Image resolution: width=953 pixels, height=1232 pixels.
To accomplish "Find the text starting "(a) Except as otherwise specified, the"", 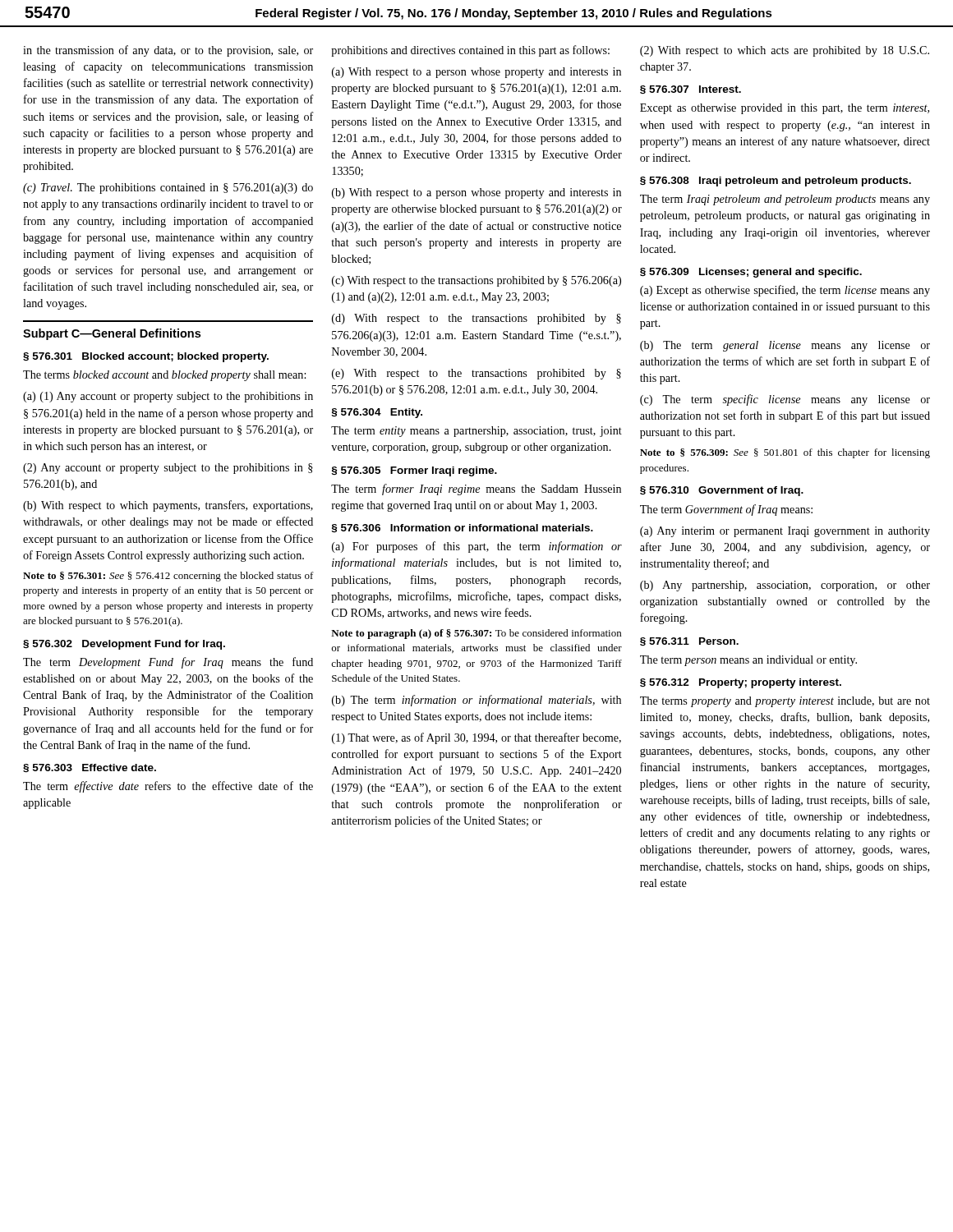I will coord(785,361).
